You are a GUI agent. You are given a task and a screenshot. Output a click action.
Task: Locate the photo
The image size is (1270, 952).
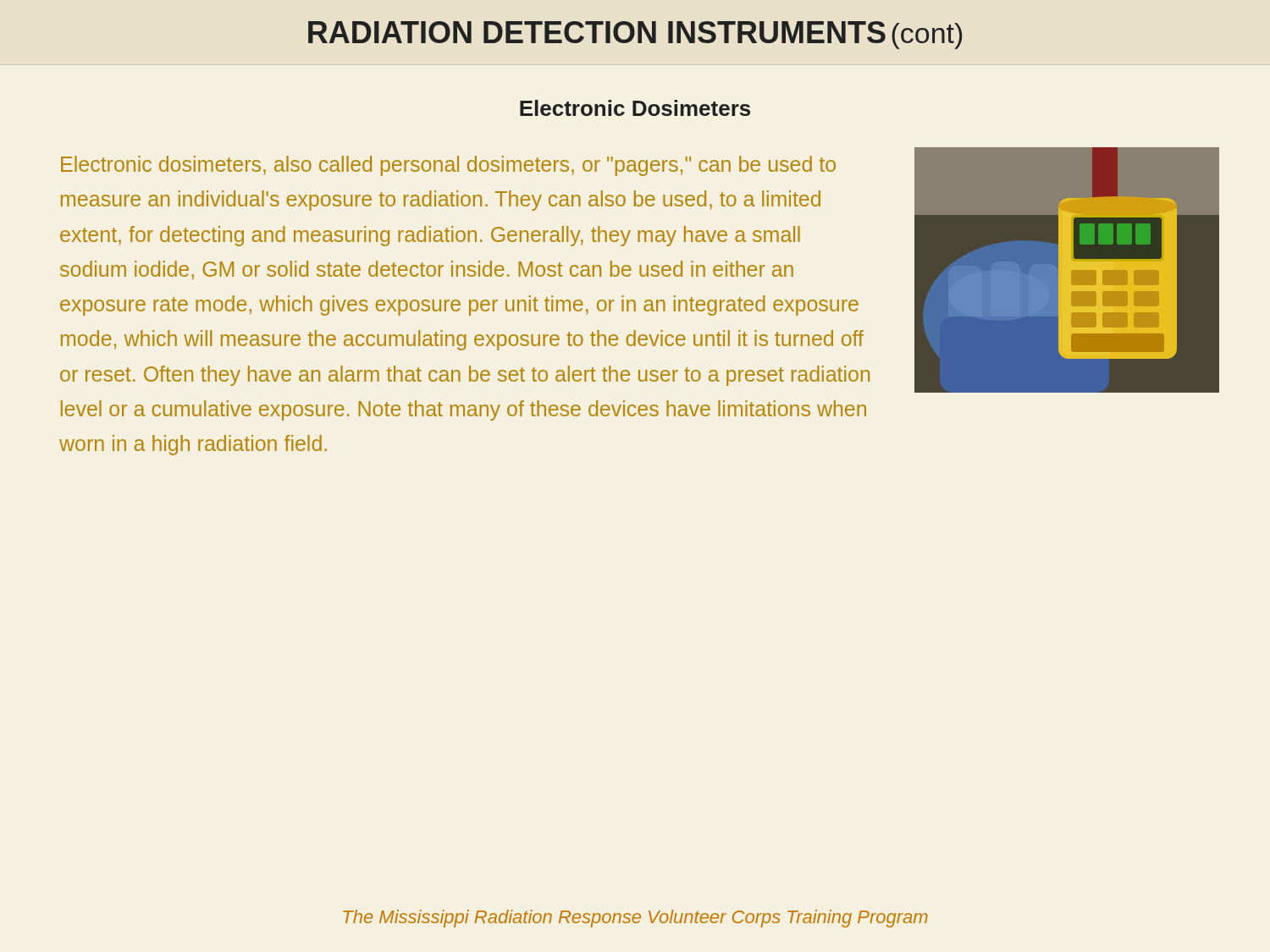coord(1067,272)
